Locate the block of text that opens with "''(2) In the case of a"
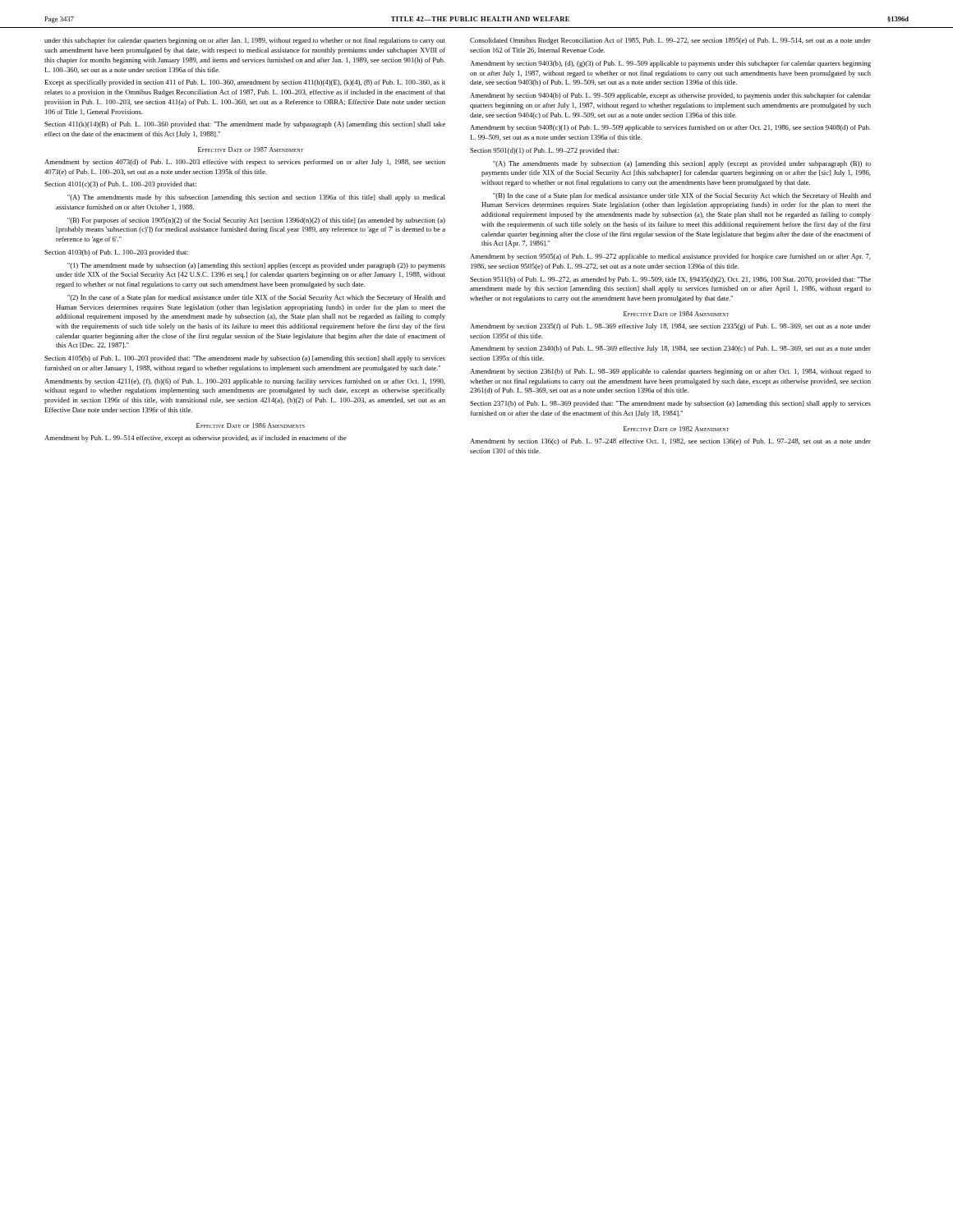This screenshot has height=1232, width=953. (x=251, y=322)
